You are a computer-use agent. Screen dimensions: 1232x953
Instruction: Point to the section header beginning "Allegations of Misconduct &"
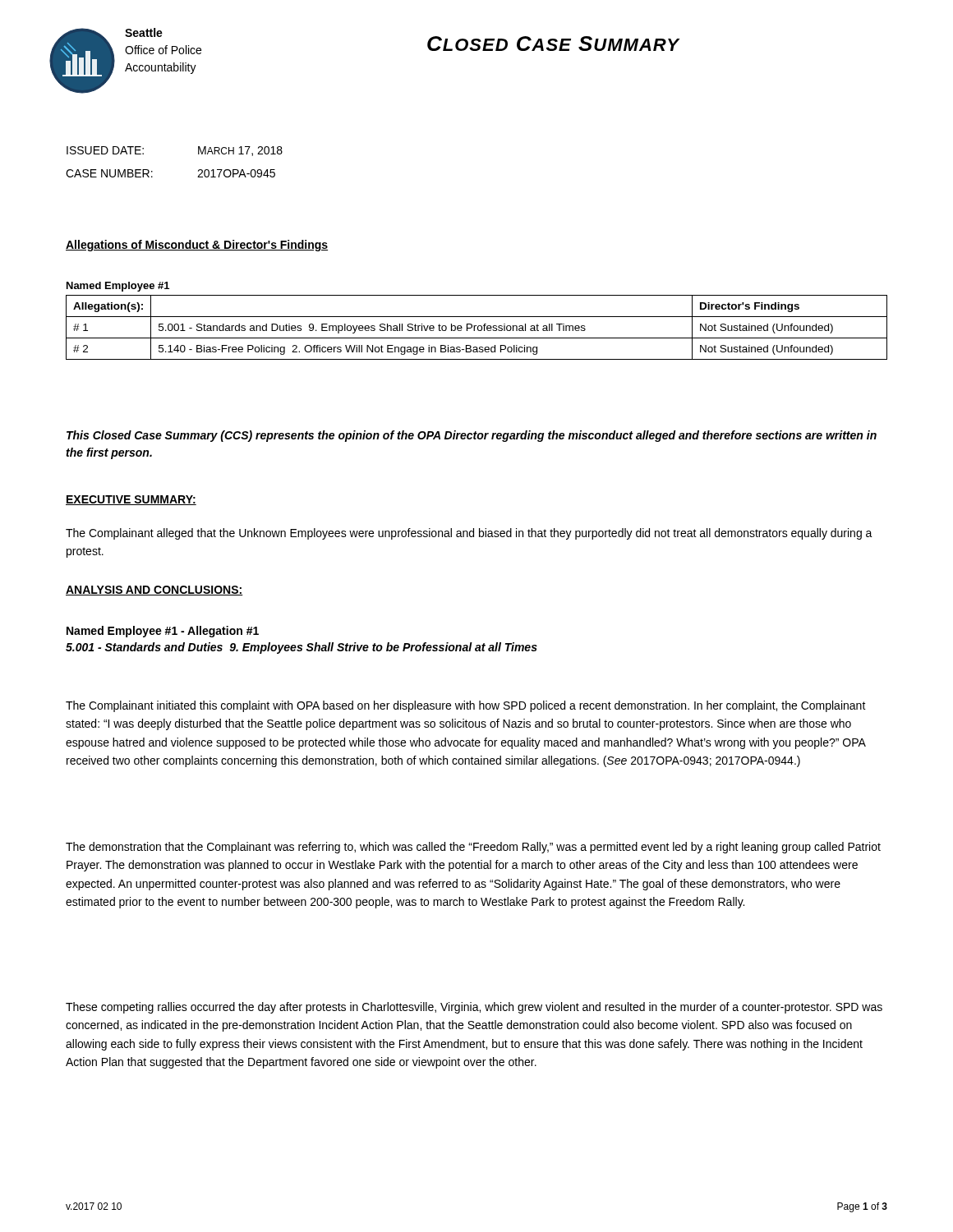197,246
